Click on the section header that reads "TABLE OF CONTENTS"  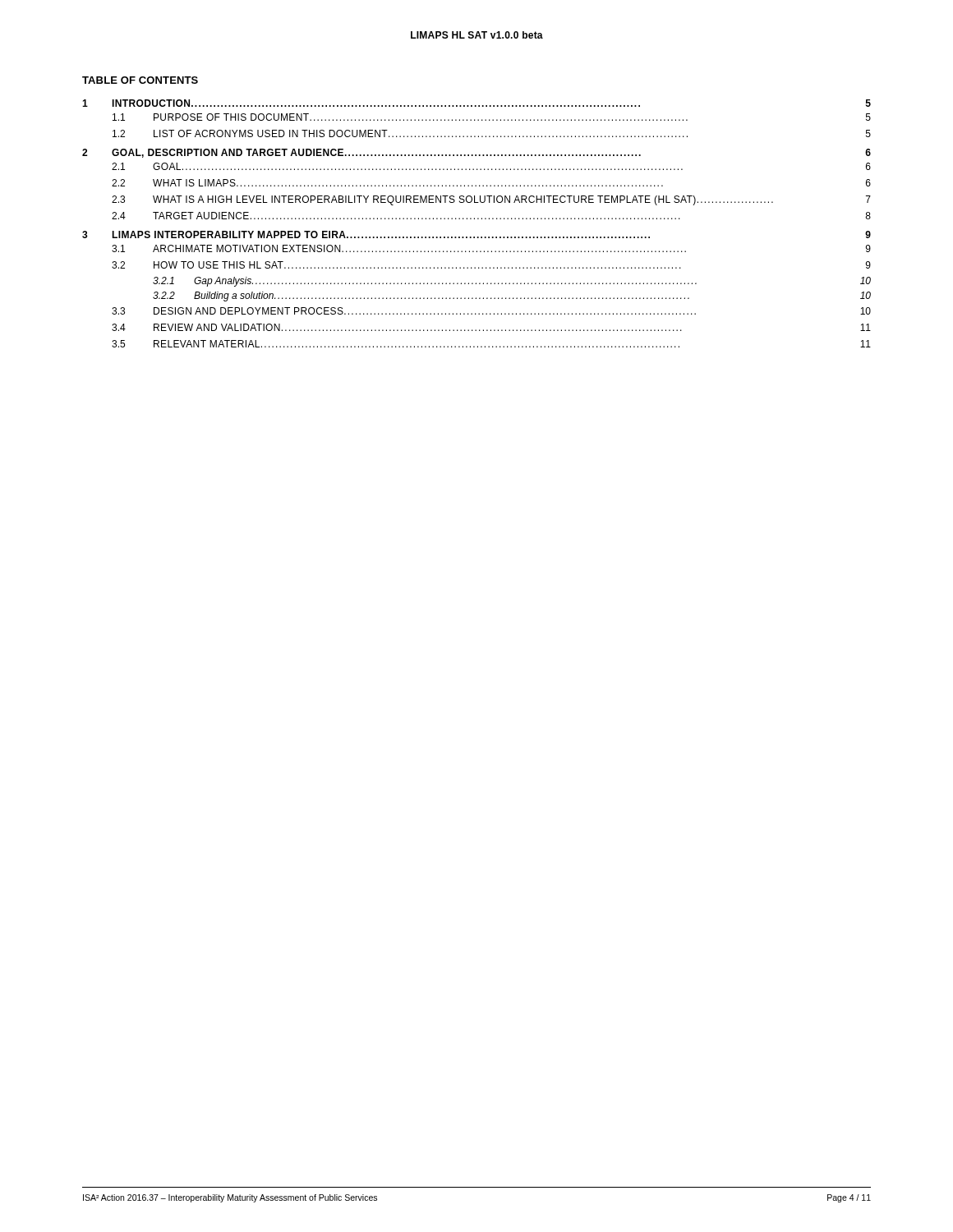pyautogui.click(x=140, y=80)
